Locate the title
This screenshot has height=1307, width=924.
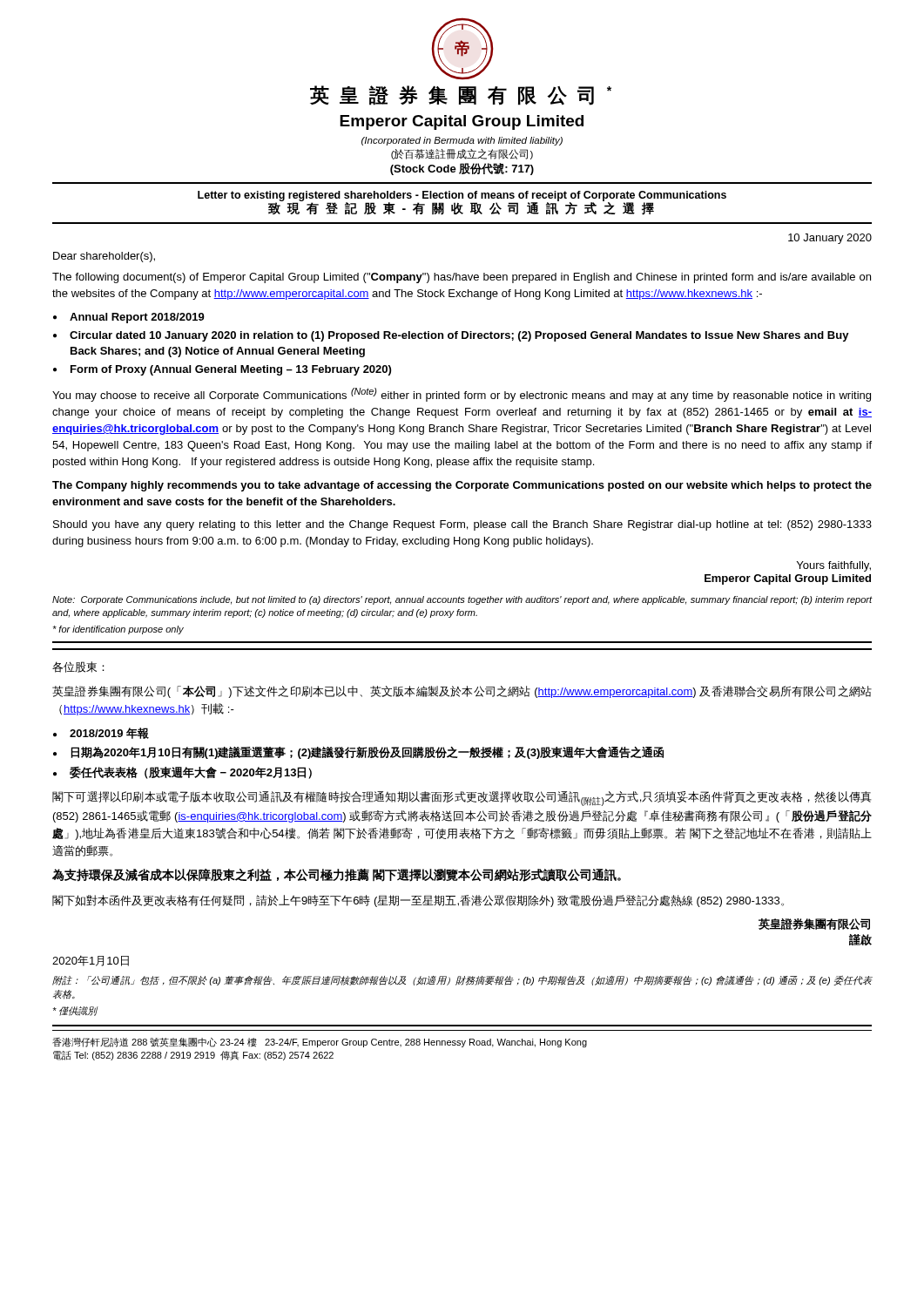click(x=462, y=130)
